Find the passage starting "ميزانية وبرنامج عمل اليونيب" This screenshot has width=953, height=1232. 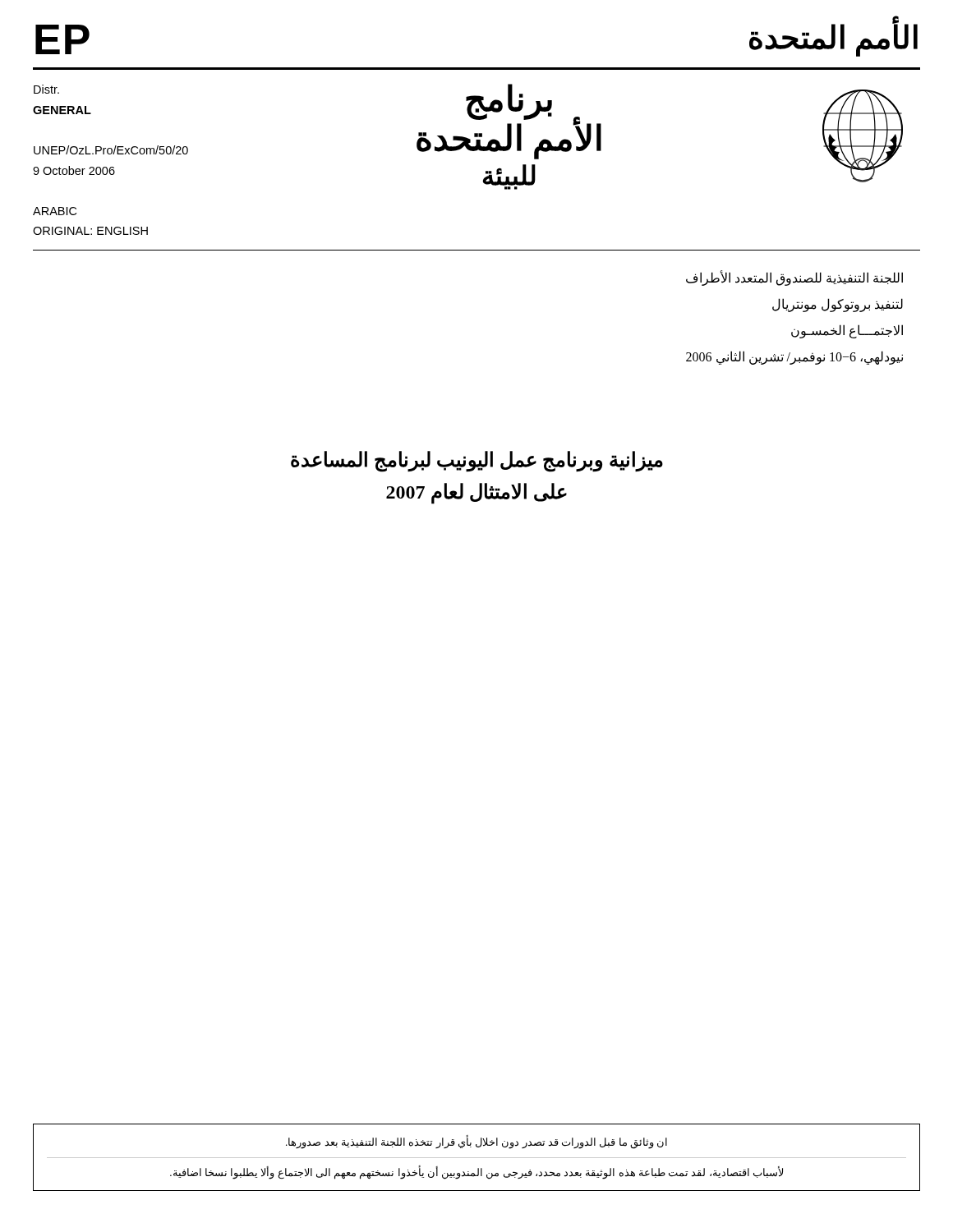click(x=476, y=476)
